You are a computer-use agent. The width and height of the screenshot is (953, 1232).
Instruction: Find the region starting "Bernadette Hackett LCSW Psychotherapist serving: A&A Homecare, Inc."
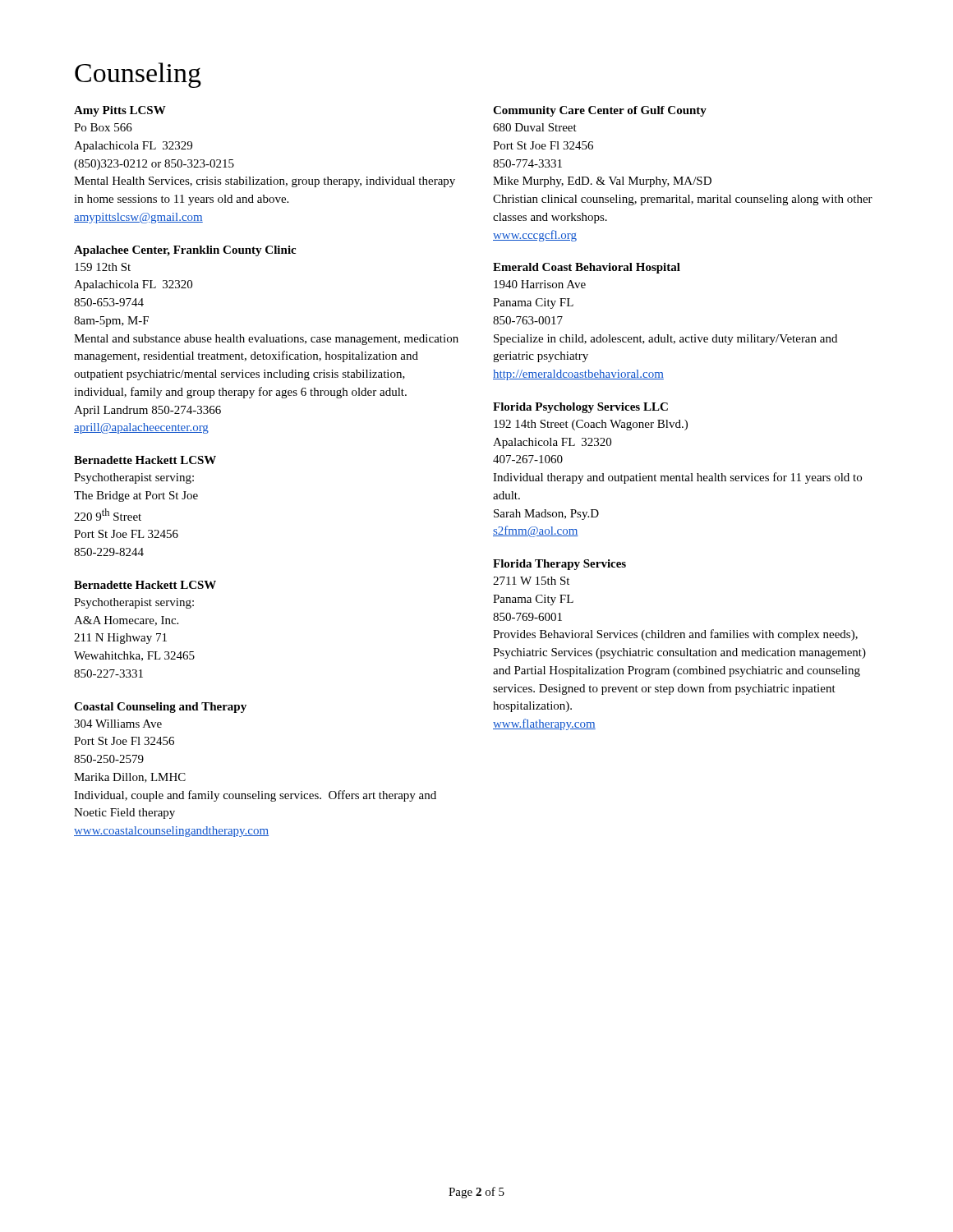coord(145,585)
